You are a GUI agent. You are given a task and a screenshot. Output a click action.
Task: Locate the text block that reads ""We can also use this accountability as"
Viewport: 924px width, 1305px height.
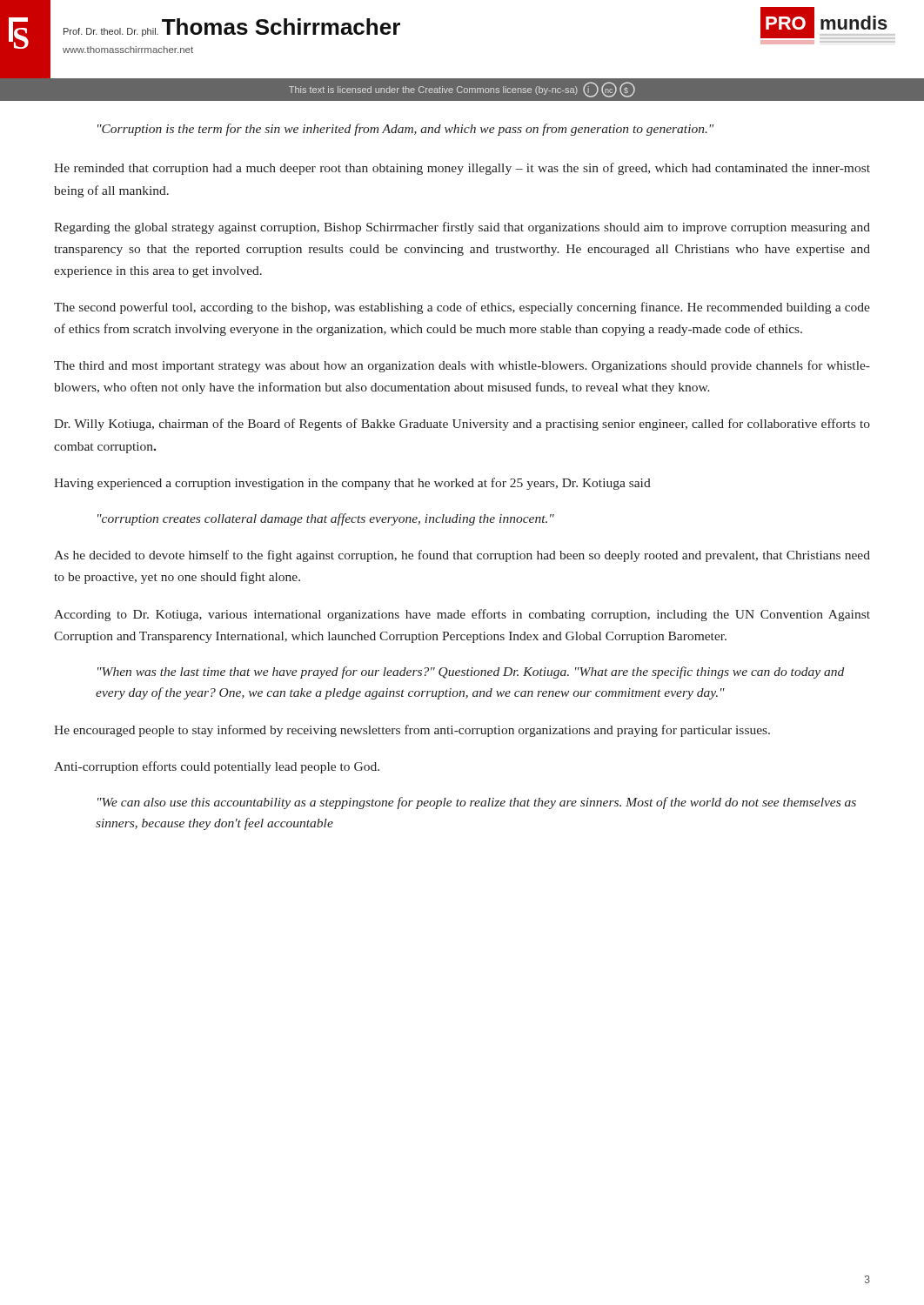476,812
